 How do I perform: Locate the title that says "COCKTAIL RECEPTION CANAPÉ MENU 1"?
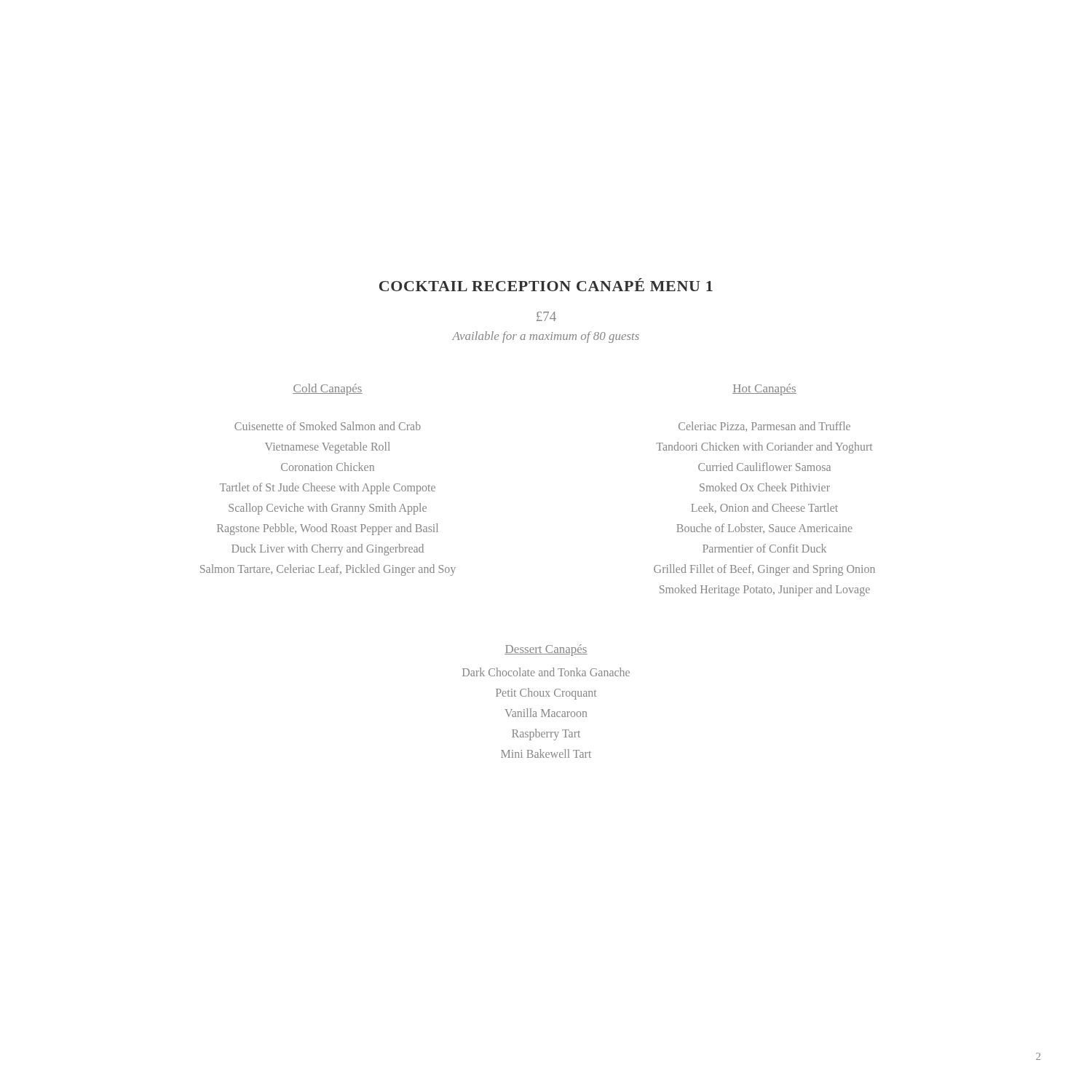click(546, 286)
